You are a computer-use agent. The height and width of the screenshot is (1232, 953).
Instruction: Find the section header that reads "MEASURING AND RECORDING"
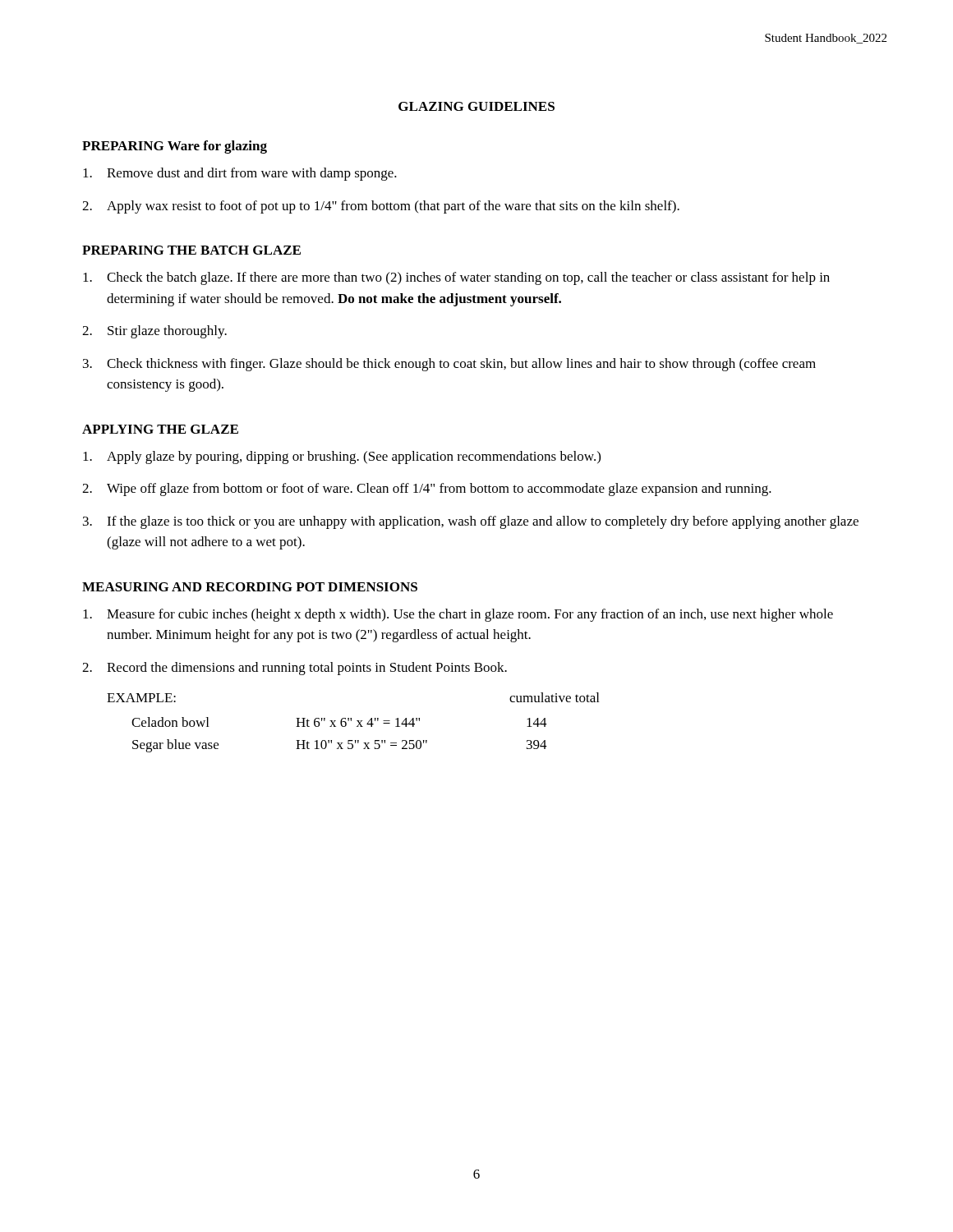(x=250, y=586)
